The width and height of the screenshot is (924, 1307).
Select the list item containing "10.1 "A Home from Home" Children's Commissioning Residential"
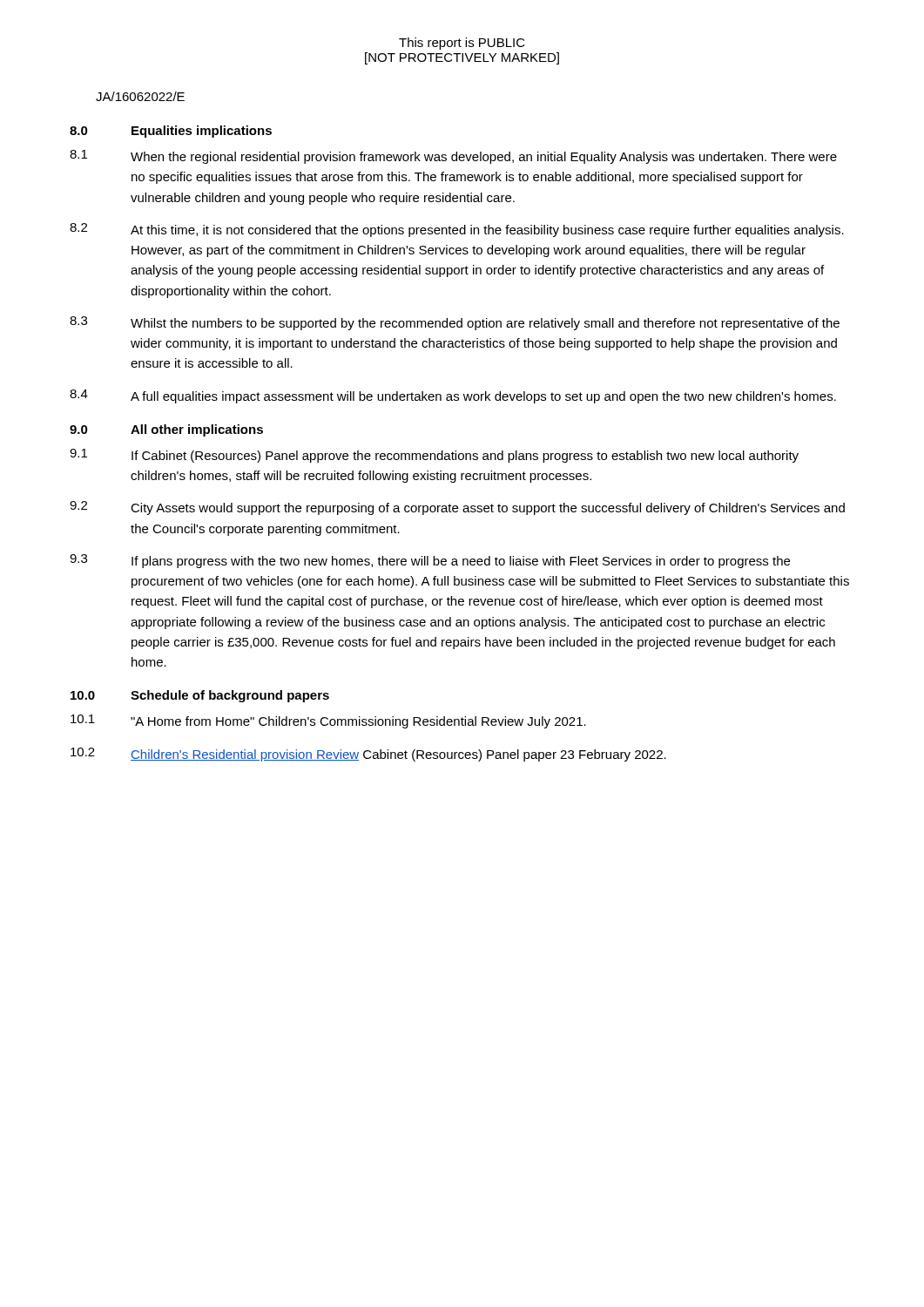(x=462, y=721)
